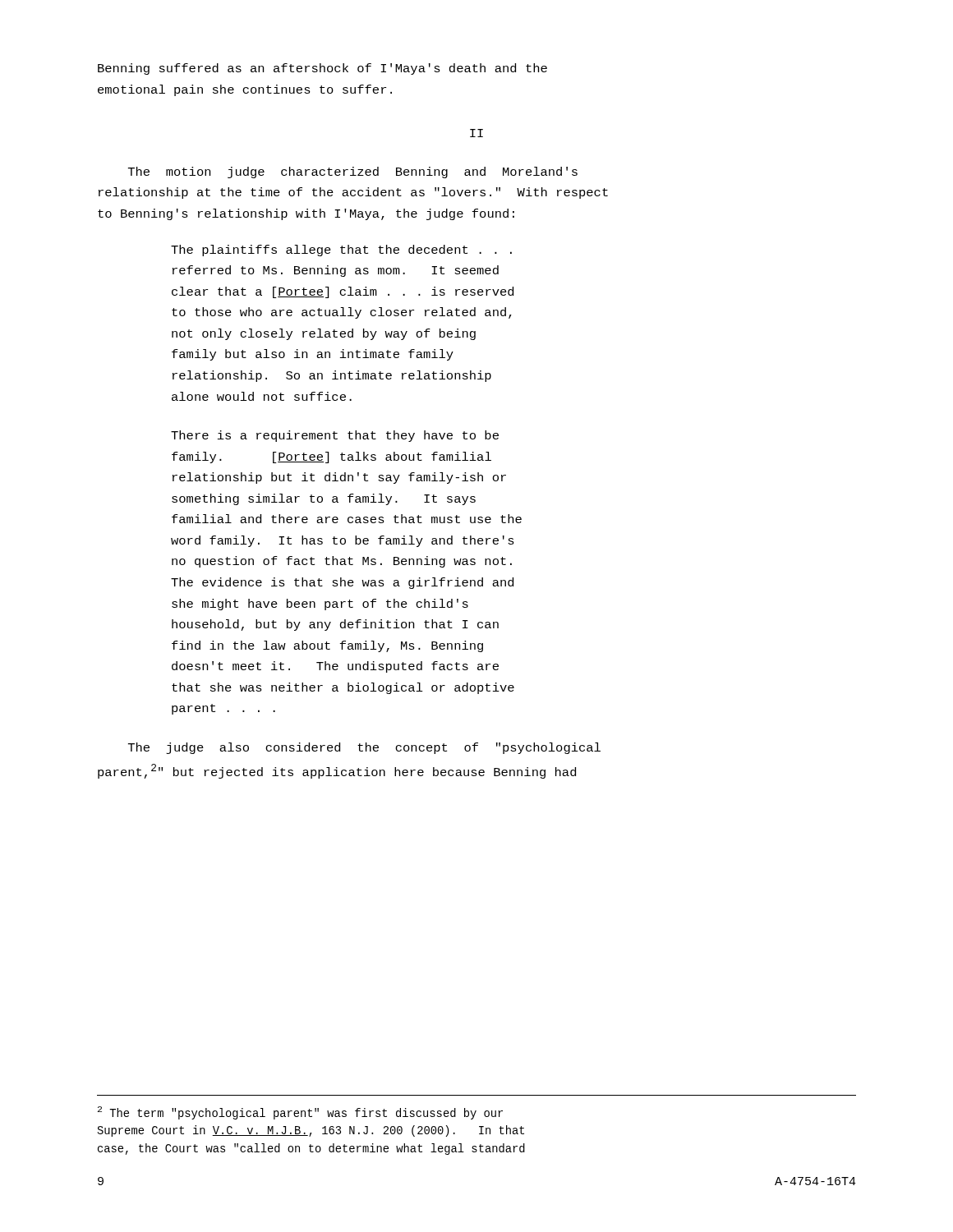
Task: Select the text block that reads "Benning suffered as"
Action: 322,79
